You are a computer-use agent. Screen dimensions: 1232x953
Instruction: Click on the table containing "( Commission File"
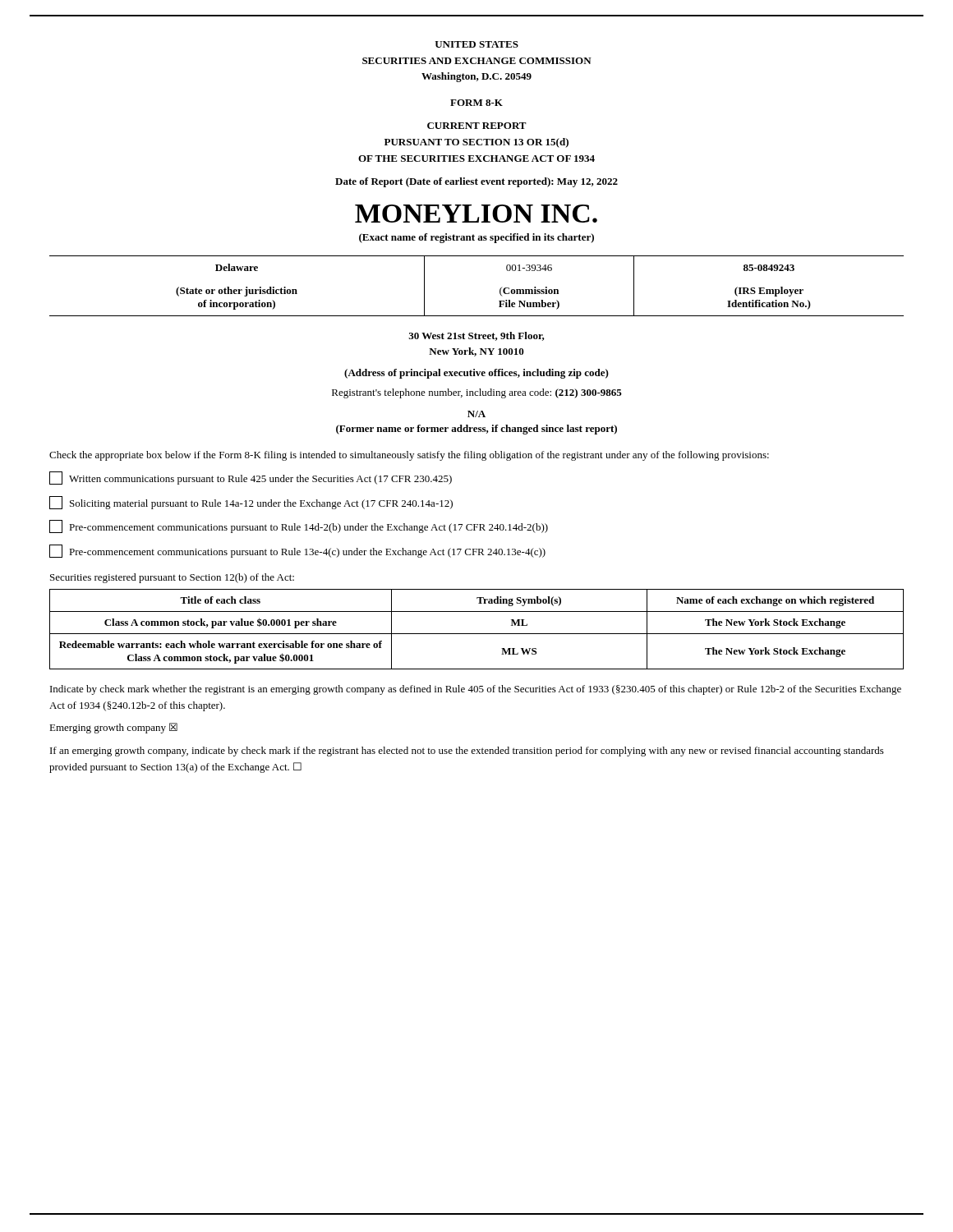476,286
